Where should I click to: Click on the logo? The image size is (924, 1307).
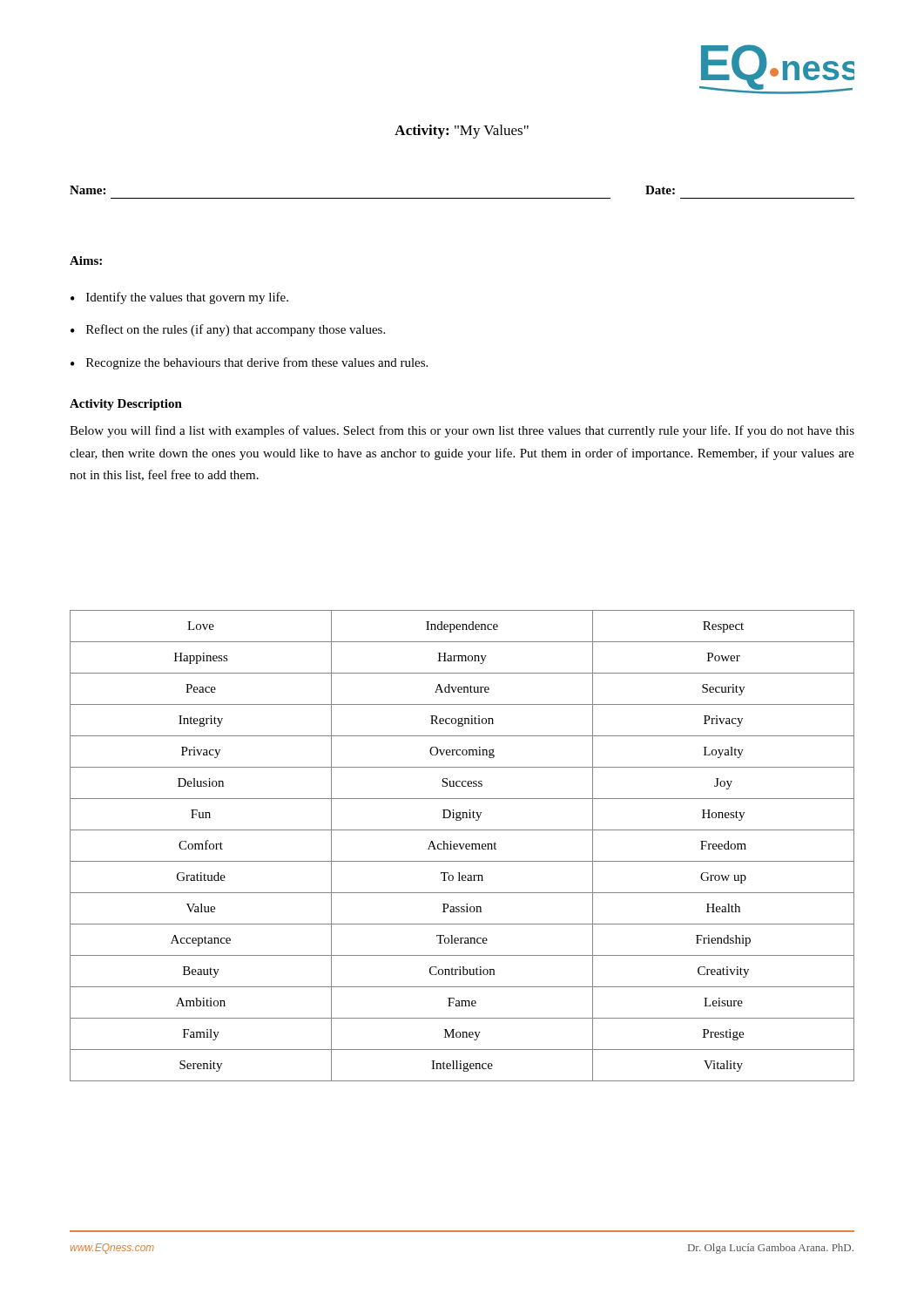tap(776, 67)
